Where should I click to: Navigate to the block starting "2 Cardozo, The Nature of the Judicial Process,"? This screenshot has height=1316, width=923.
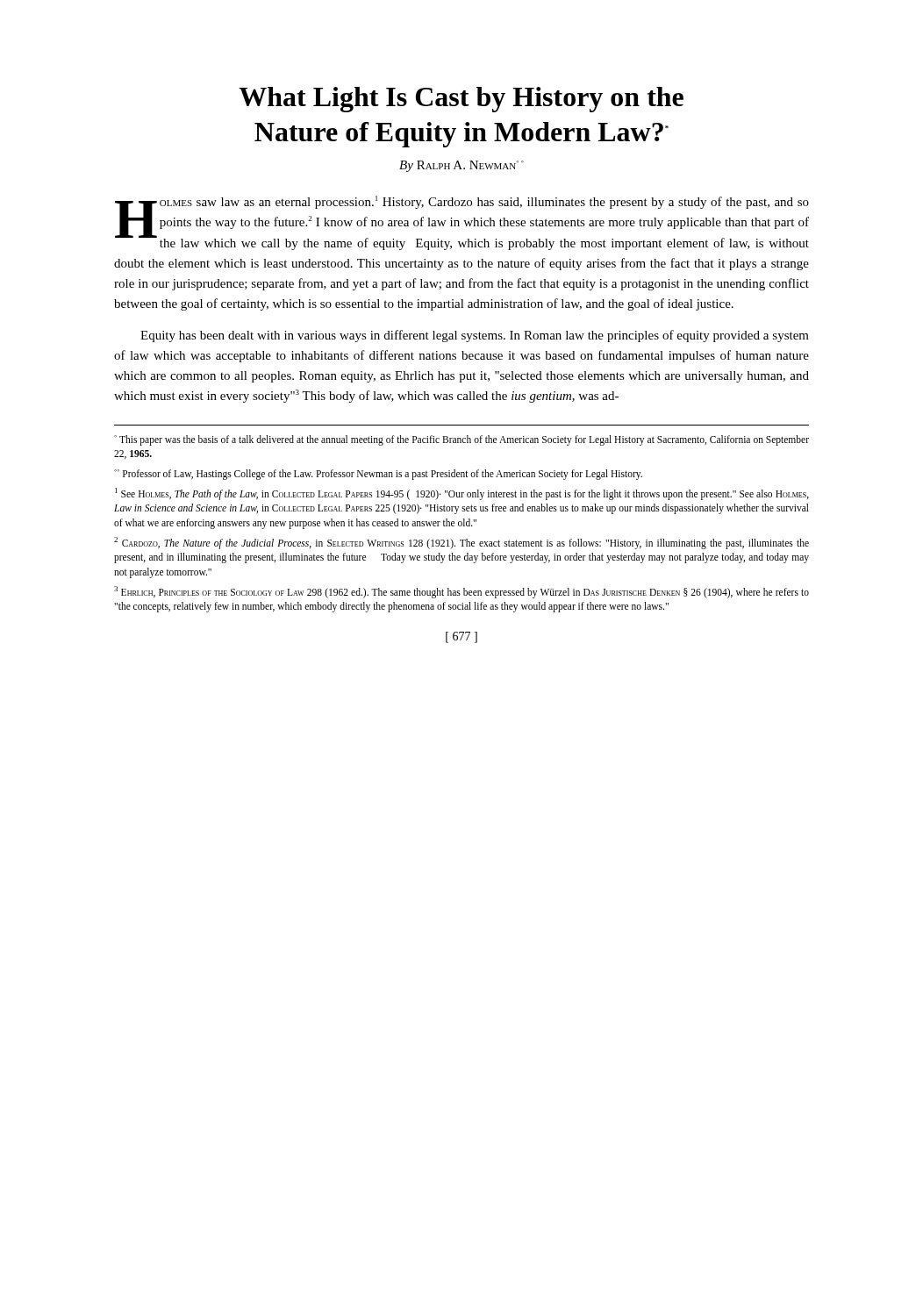pos(462,558)
